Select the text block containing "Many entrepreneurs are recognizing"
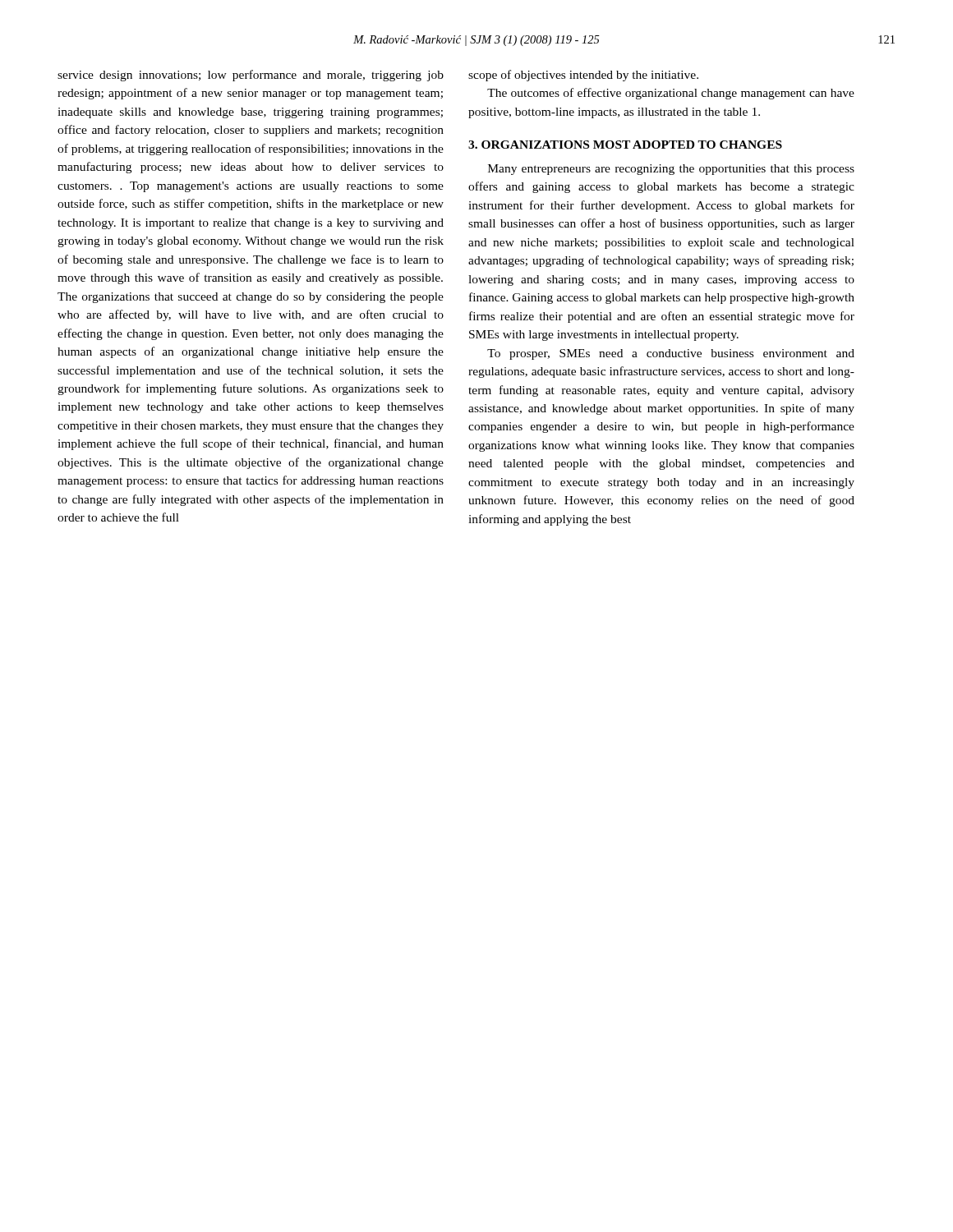 pos(661,251)
